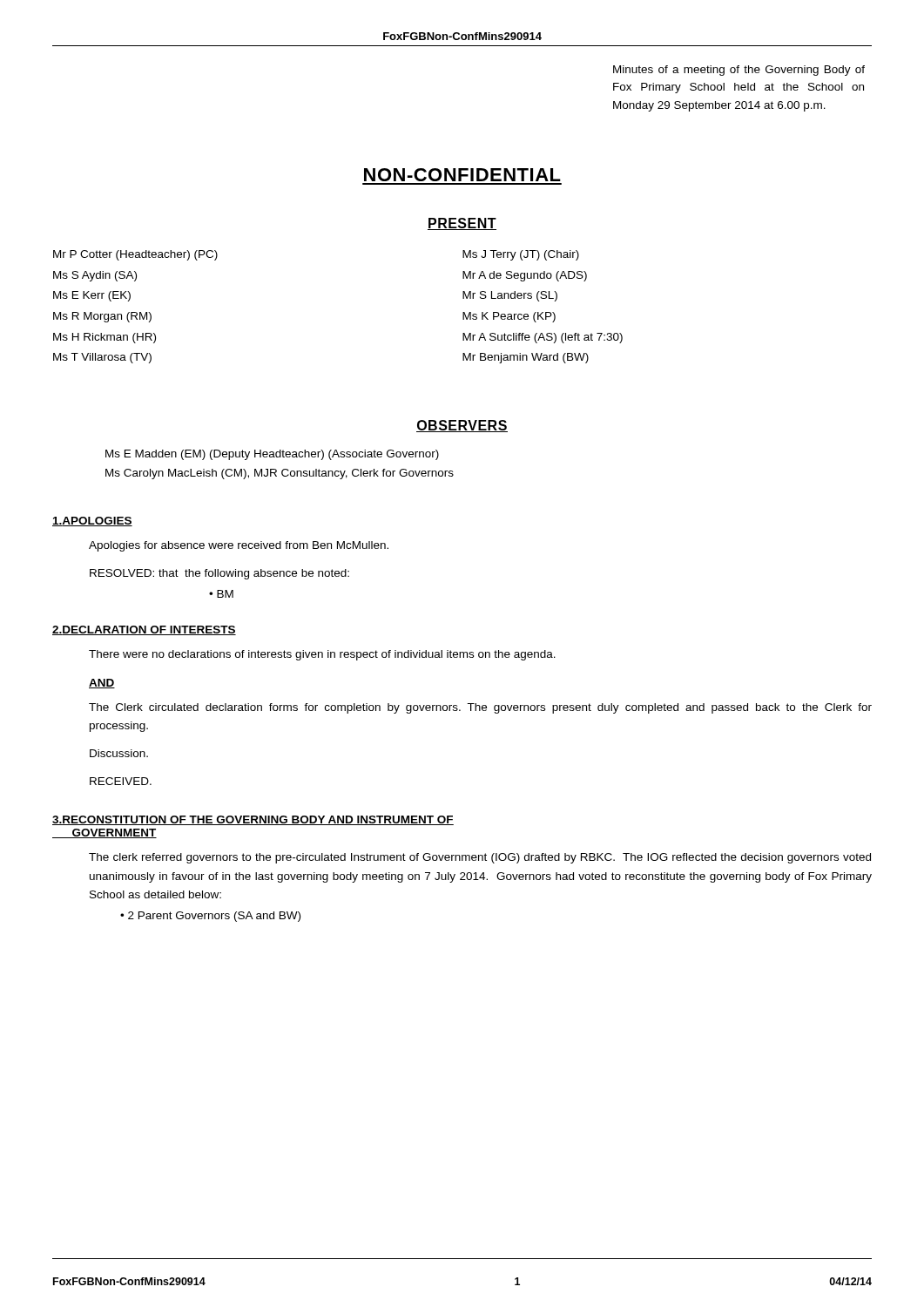This screenshot has height=1307, width=924.
Task: Navigate to the passage starting "The clerk referred governors"
Action: tap(480, 876)
